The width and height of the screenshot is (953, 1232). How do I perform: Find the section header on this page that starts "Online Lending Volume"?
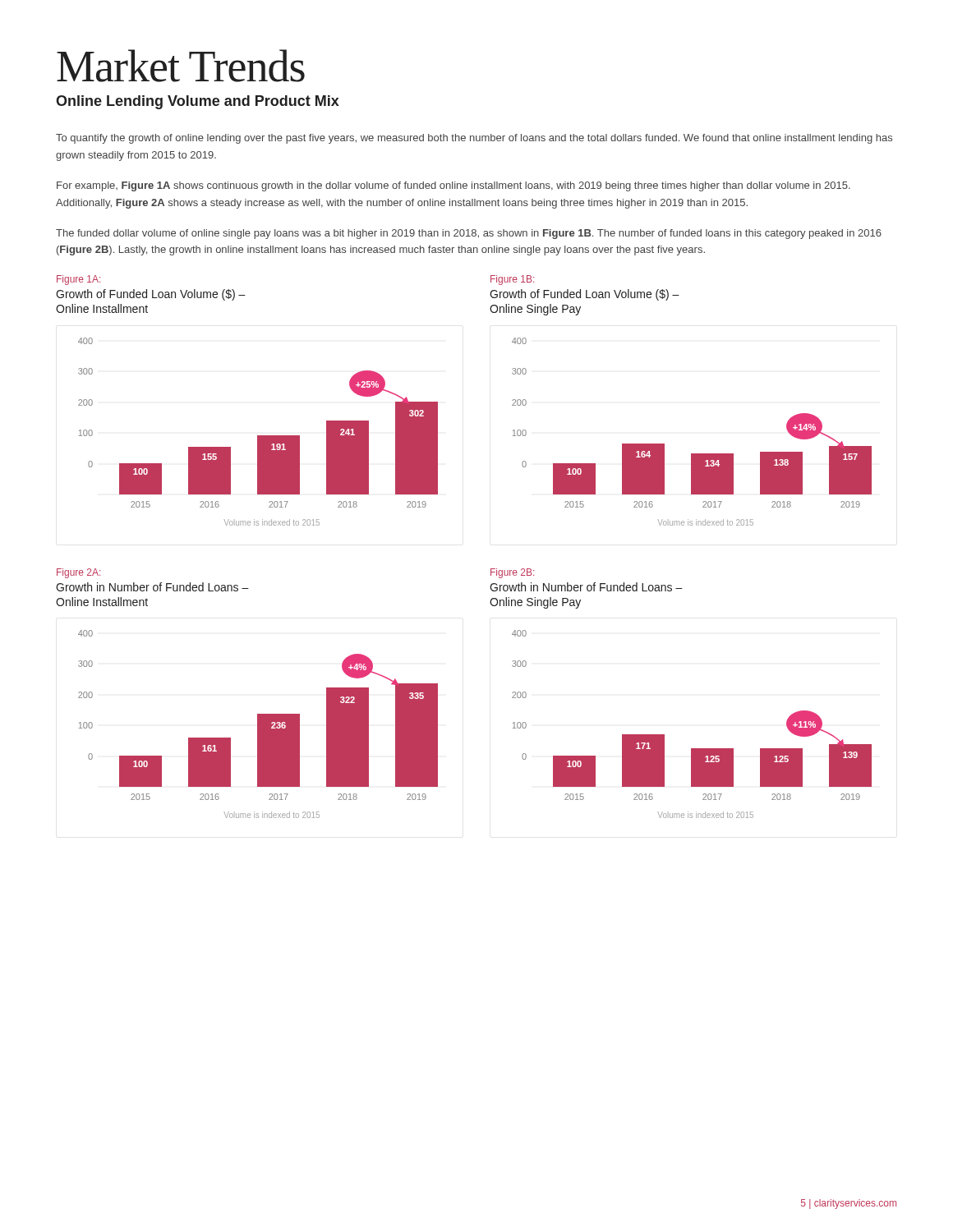(197, 101)
